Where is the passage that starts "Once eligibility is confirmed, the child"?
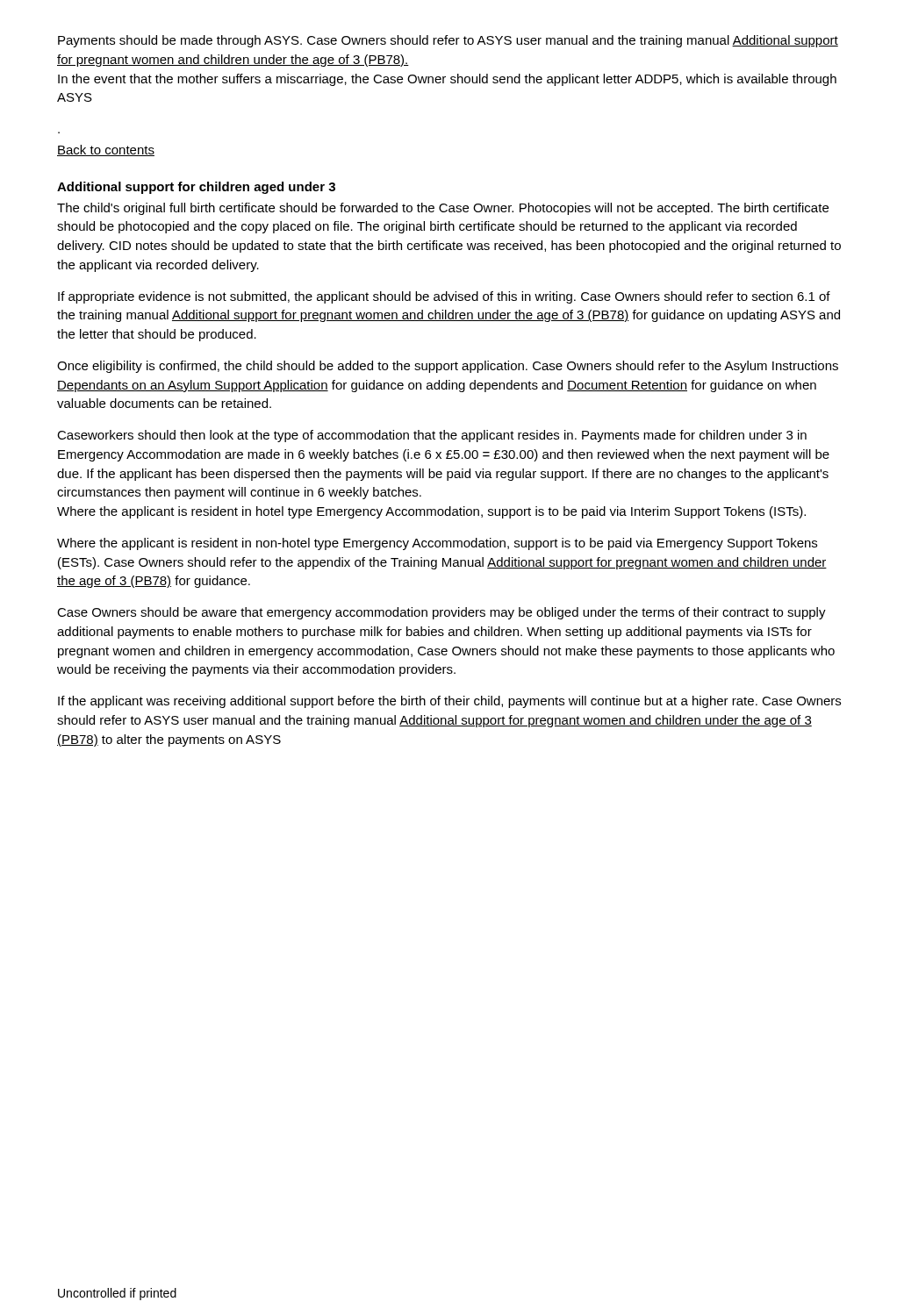This screenshot has width=904, height=1316. coord(448,384)
